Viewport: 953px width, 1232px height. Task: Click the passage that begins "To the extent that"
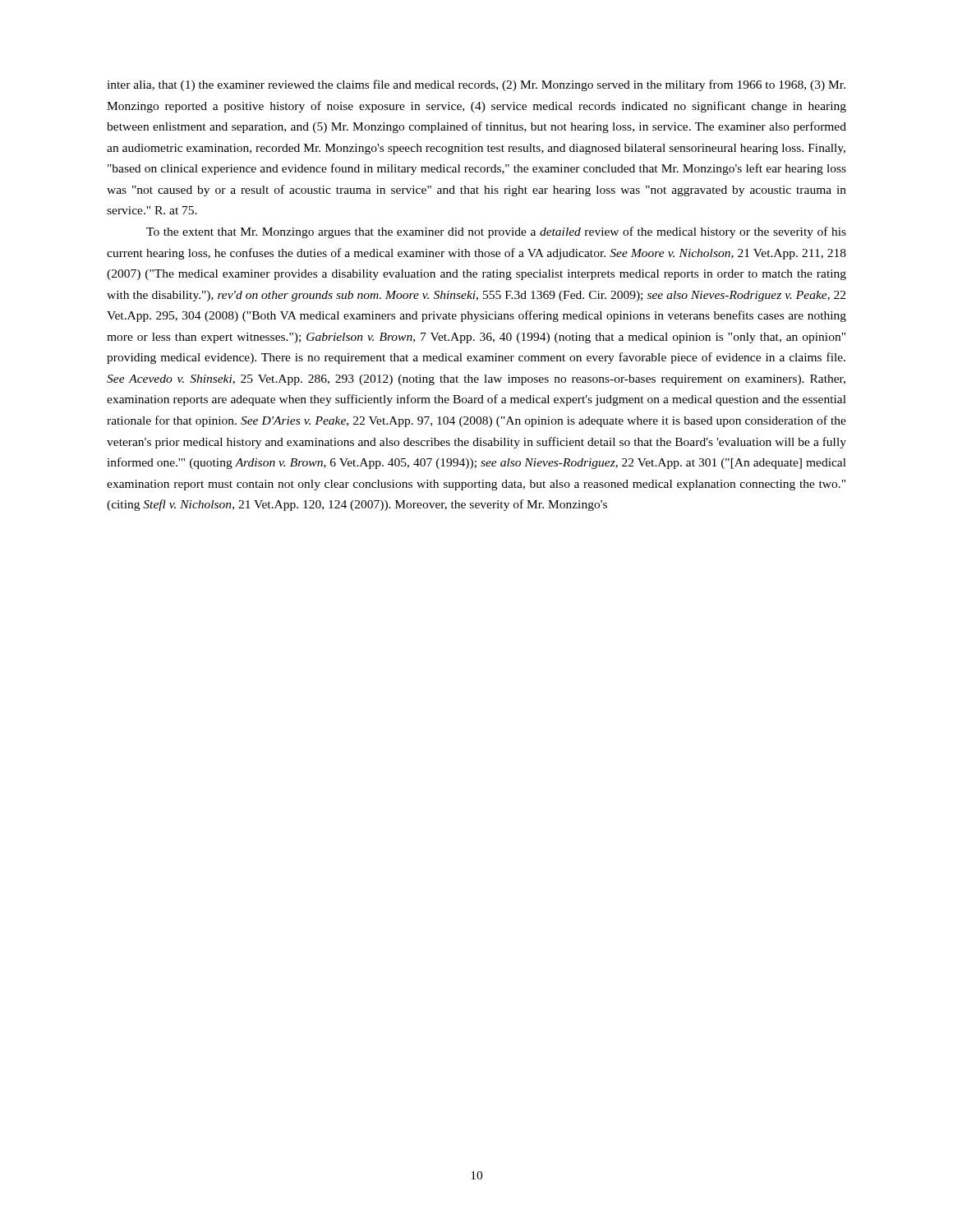pyautogui.click(x=476, y=368)
